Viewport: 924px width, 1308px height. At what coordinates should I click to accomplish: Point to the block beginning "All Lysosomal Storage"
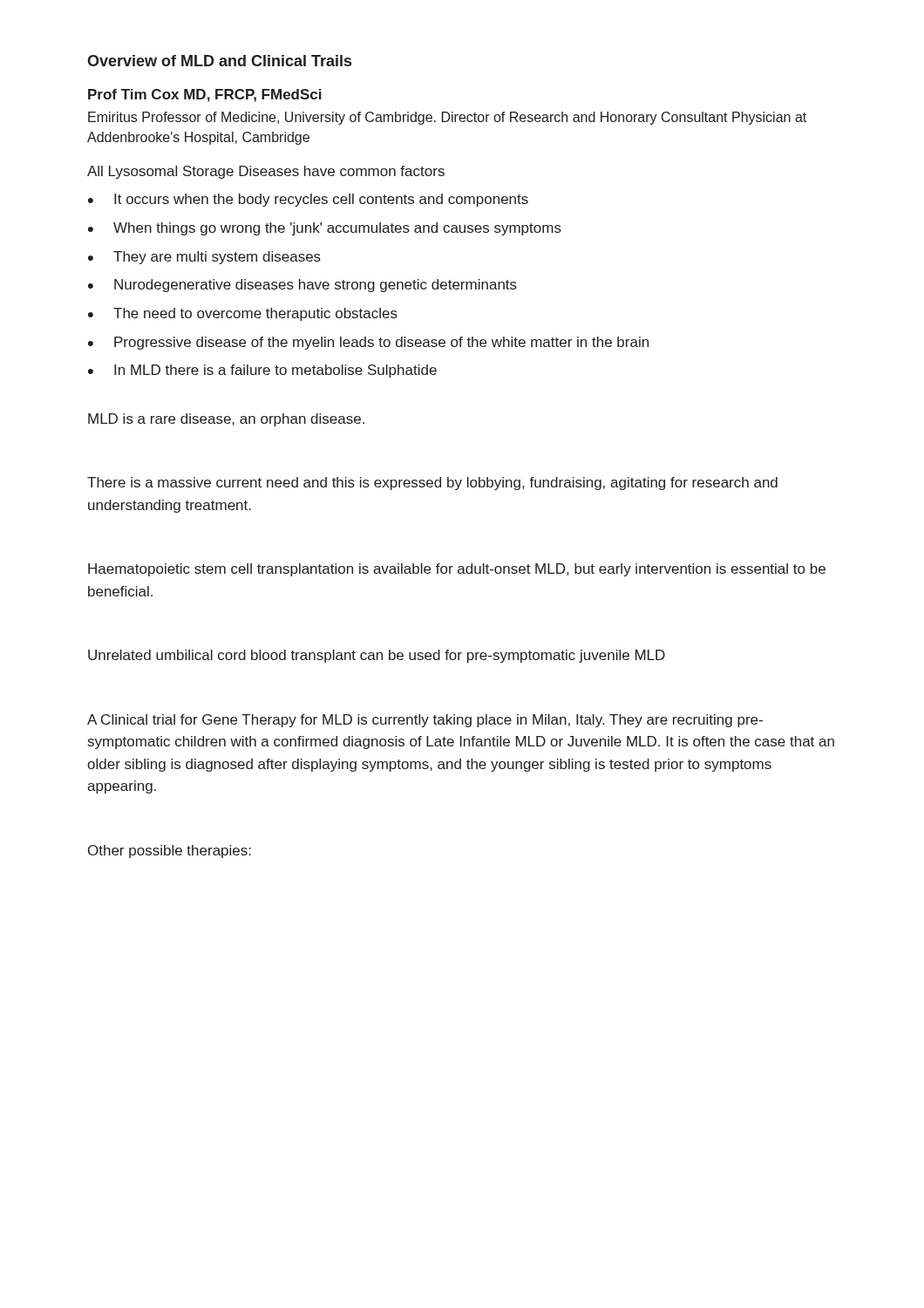tap(266, 172)
